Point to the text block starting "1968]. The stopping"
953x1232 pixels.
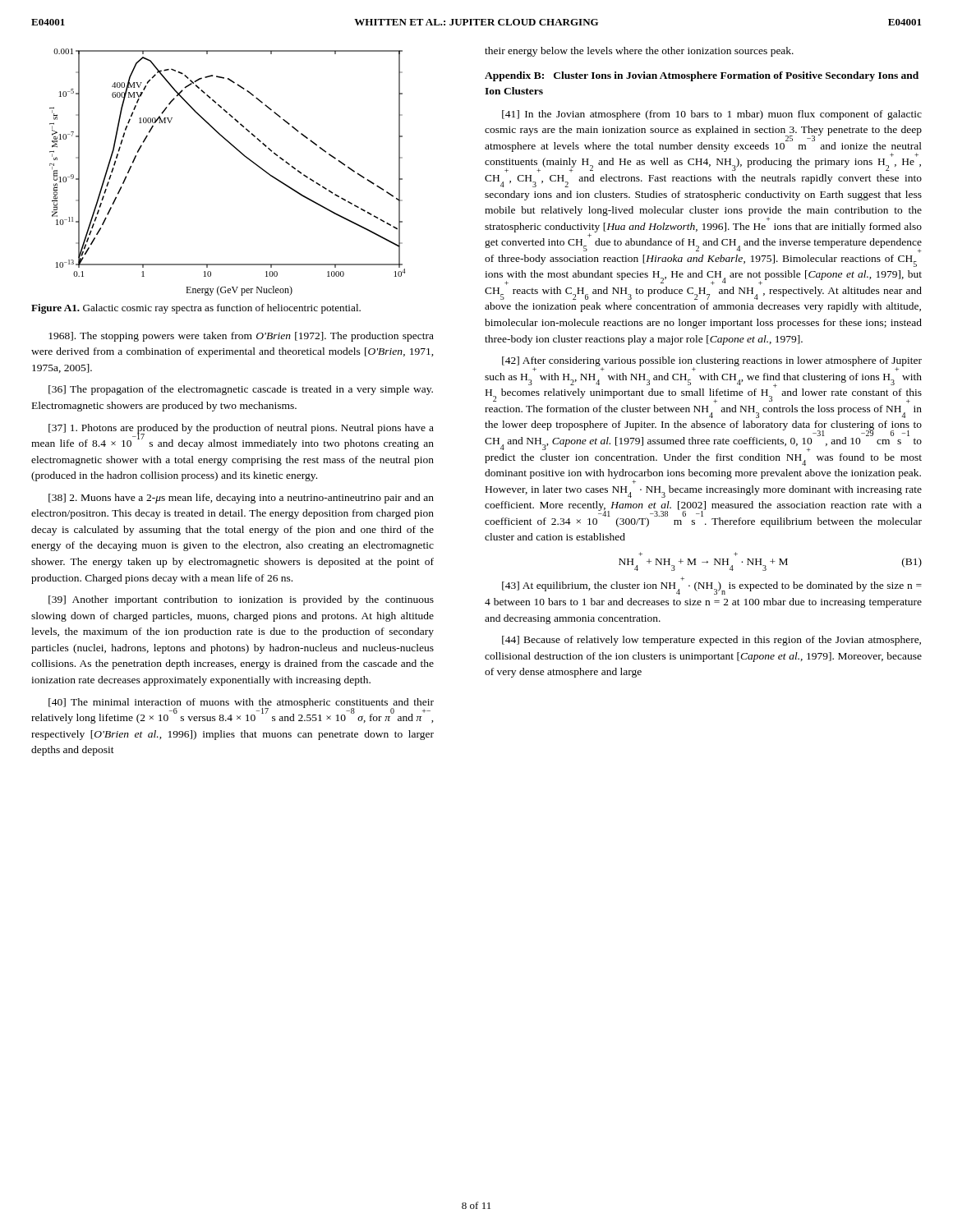click(x=233, y=351)
